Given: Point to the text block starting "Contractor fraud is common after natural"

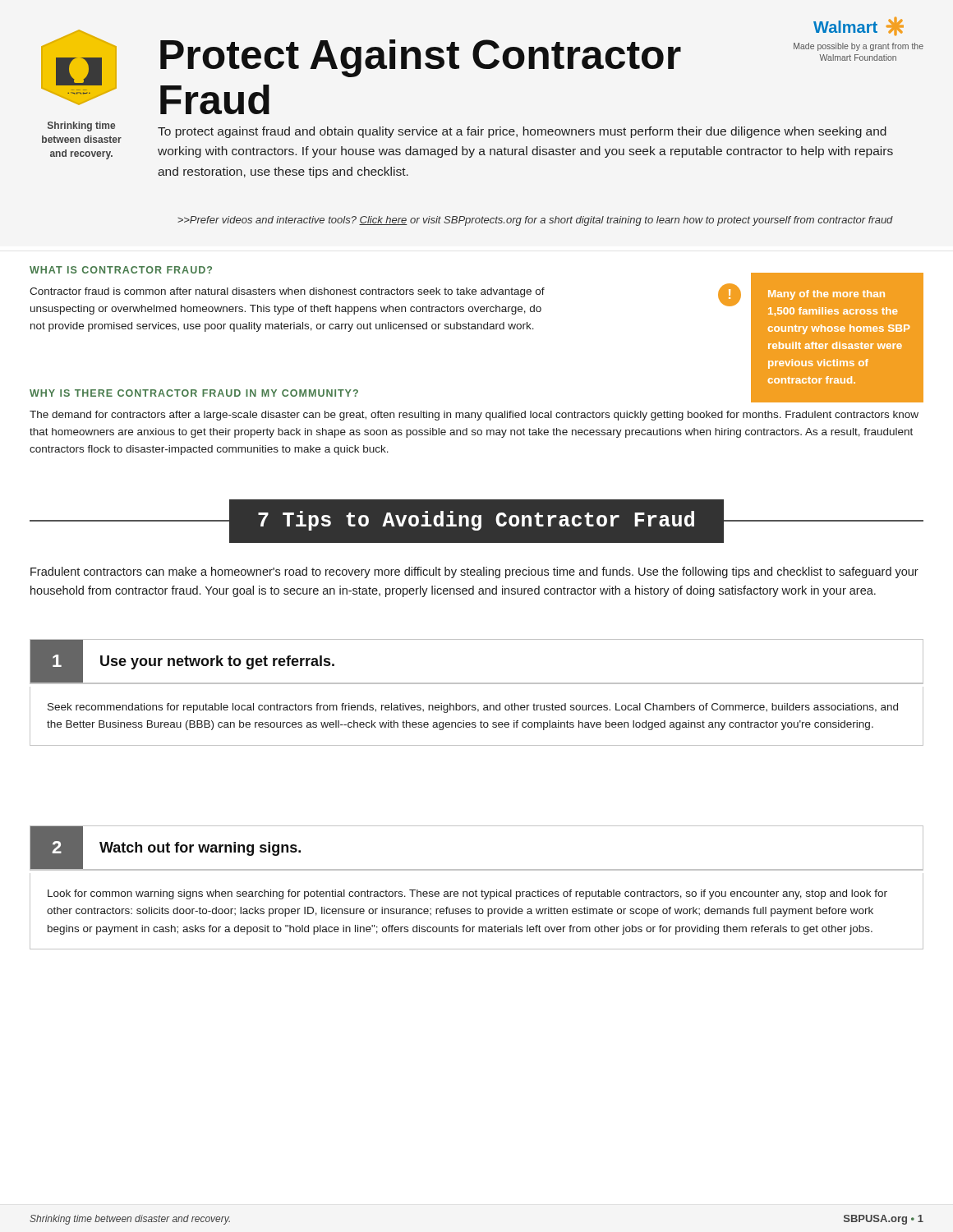Looking at the screenshot, I should coord(287,308).
